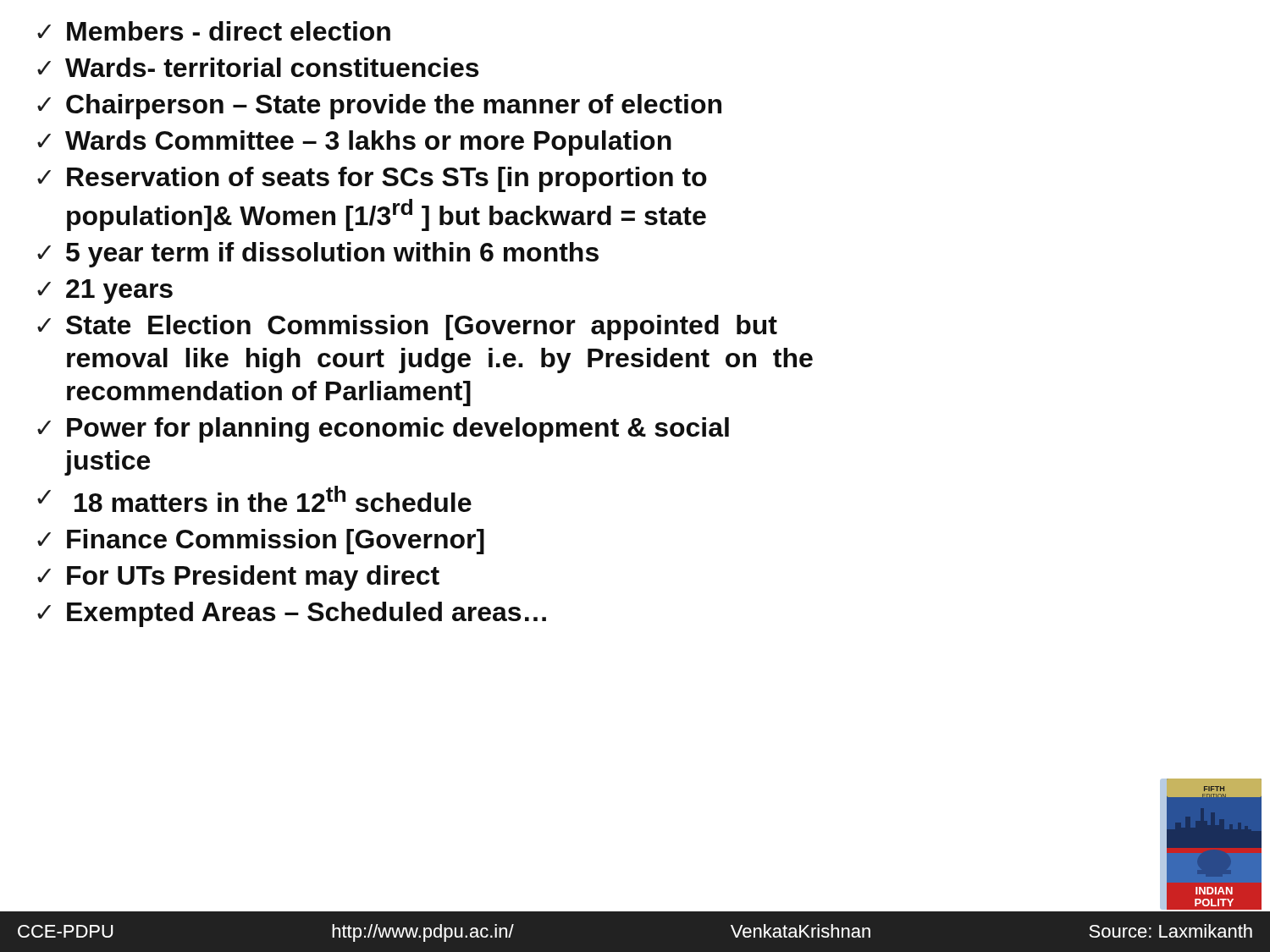
Task: Click on the list item that reads "✓ Wards Committee – 3 lakhs or"
Action: [x=353, y=141]
